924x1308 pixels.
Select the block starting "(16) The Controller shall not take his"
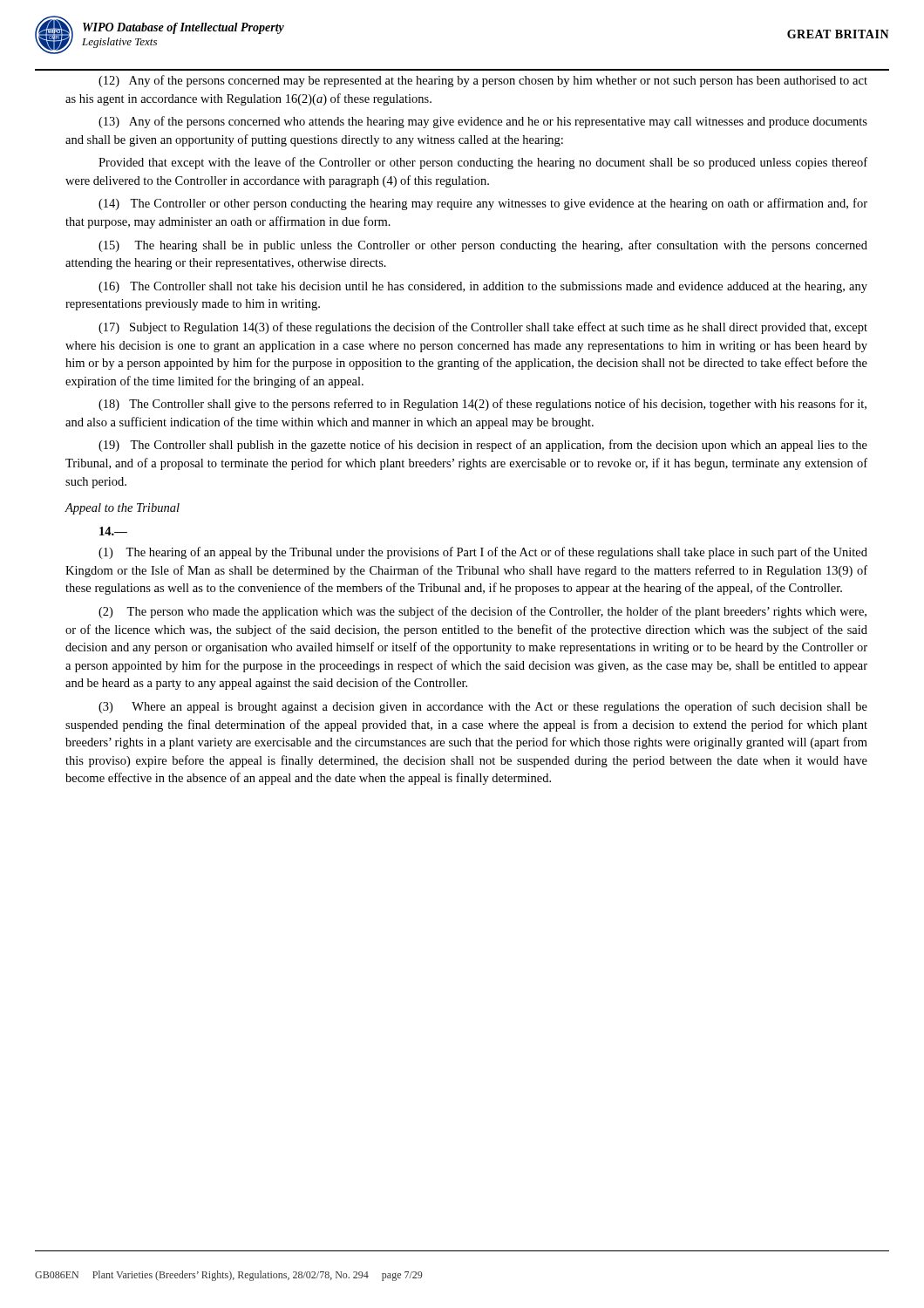pyautogui.click(x=466, y=295)
